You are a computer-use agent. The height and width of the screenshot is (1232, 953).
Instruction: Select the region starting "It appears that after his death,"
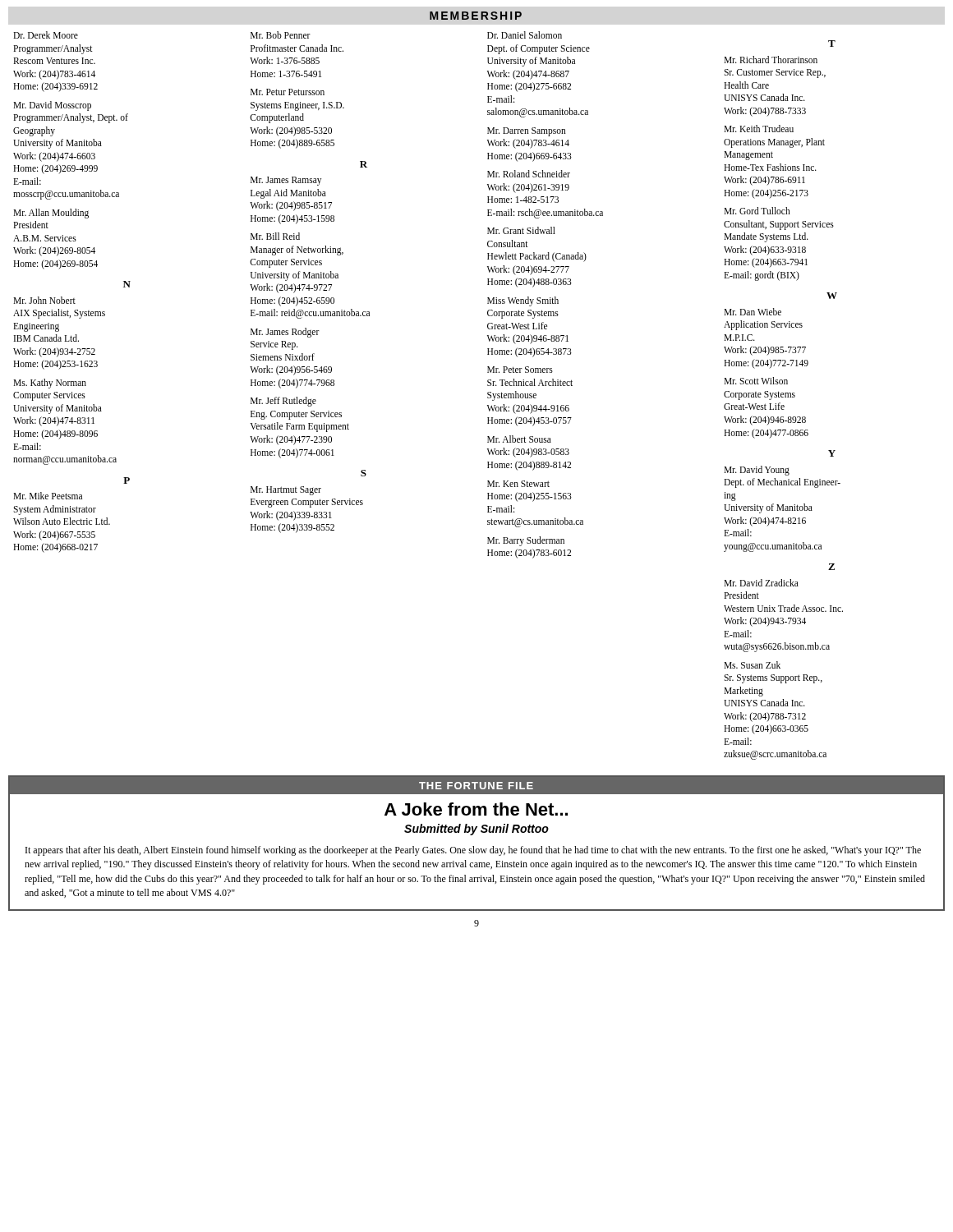[x=475, y=871]
